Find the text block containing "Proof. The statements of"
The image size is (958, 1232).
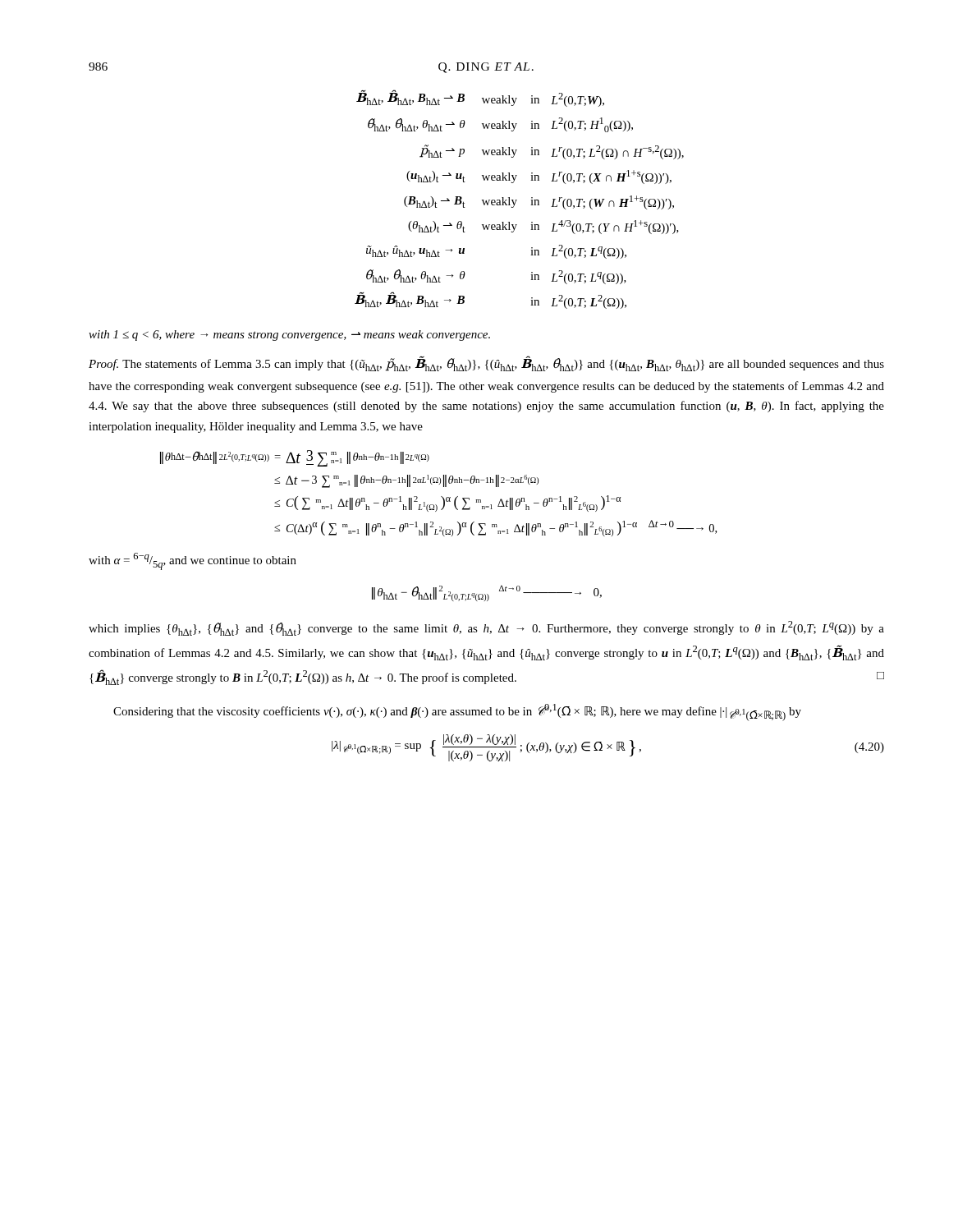click(x=486, y=395)
